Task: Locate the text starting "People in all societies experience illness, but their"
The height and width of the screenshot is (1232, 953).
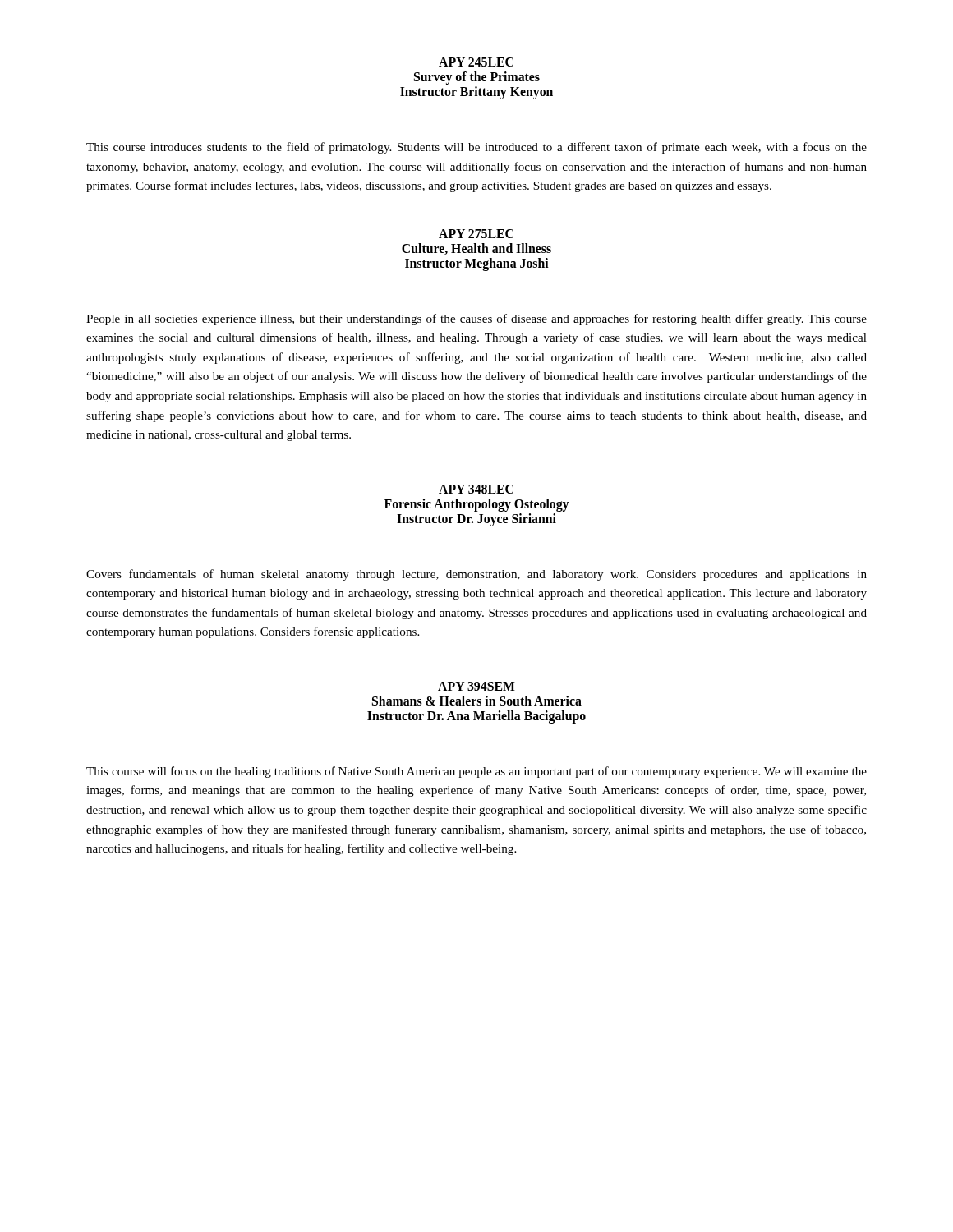Action: pos(476,376)
